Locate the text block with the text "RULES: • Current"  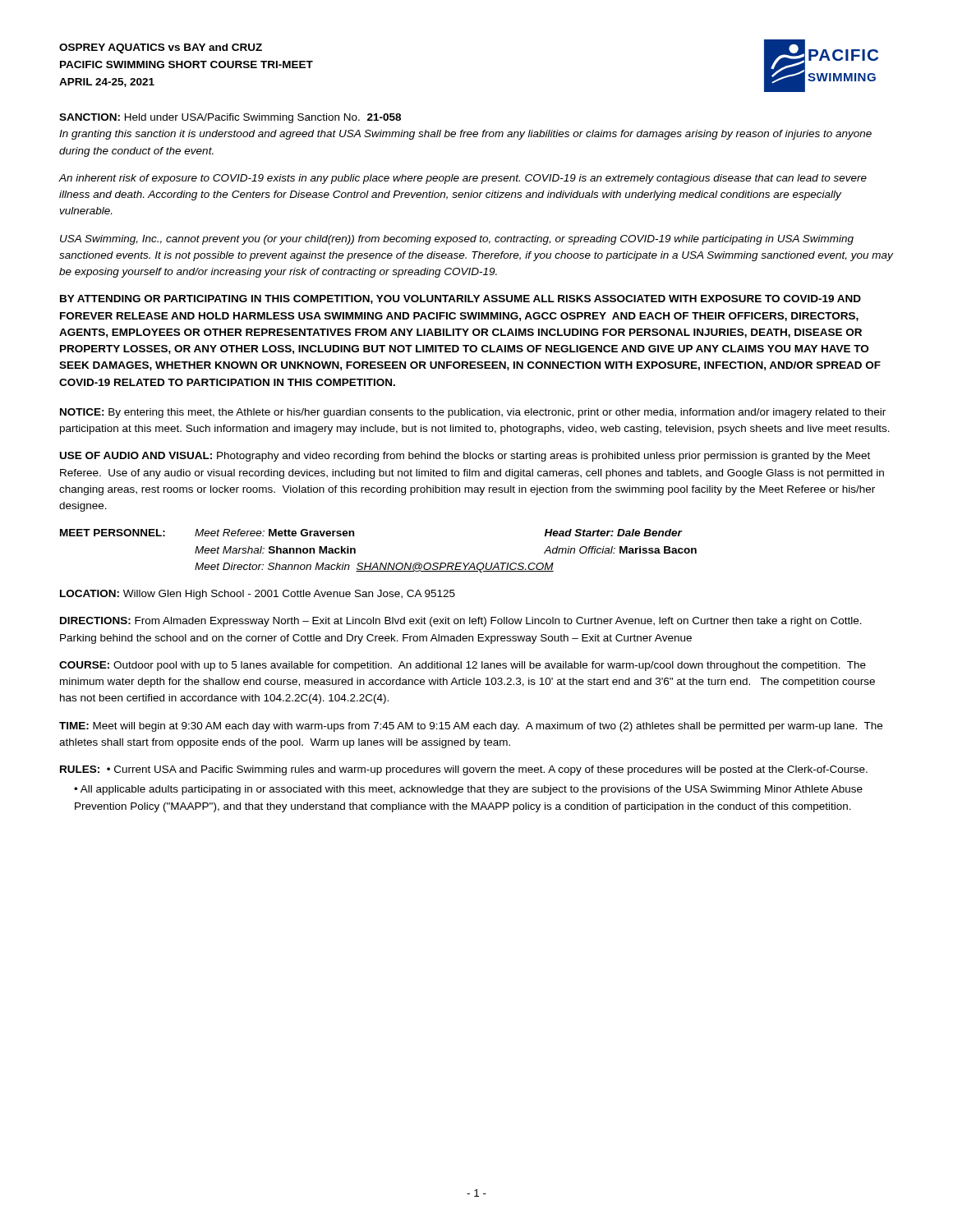pyautogui.click(x=476, y=789)
